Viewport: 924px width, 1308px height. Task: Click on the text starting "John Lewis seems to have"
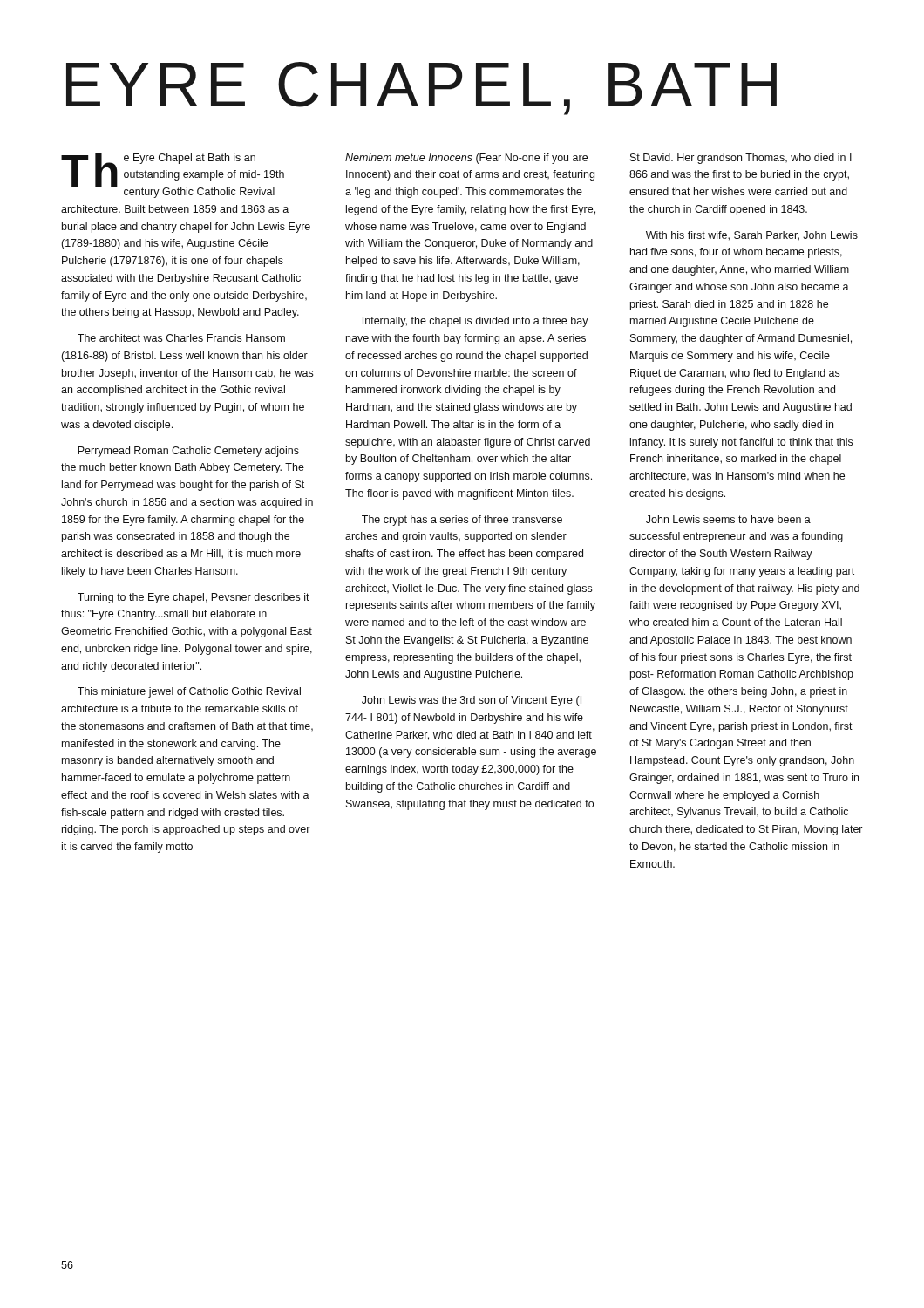[746, 692]
